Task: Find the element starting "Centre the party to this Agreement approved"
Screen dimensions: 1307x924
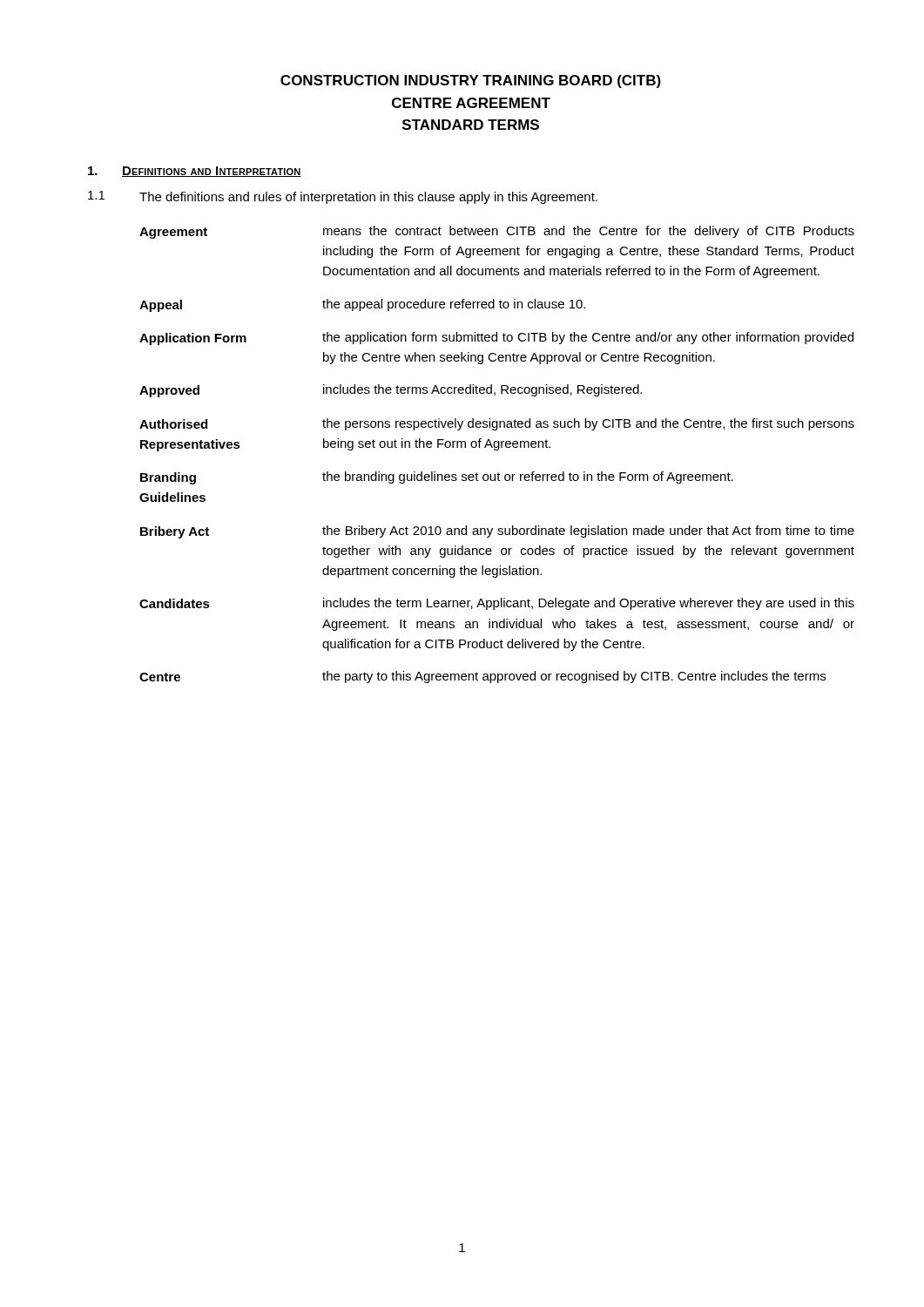Action: click(497, 676)
